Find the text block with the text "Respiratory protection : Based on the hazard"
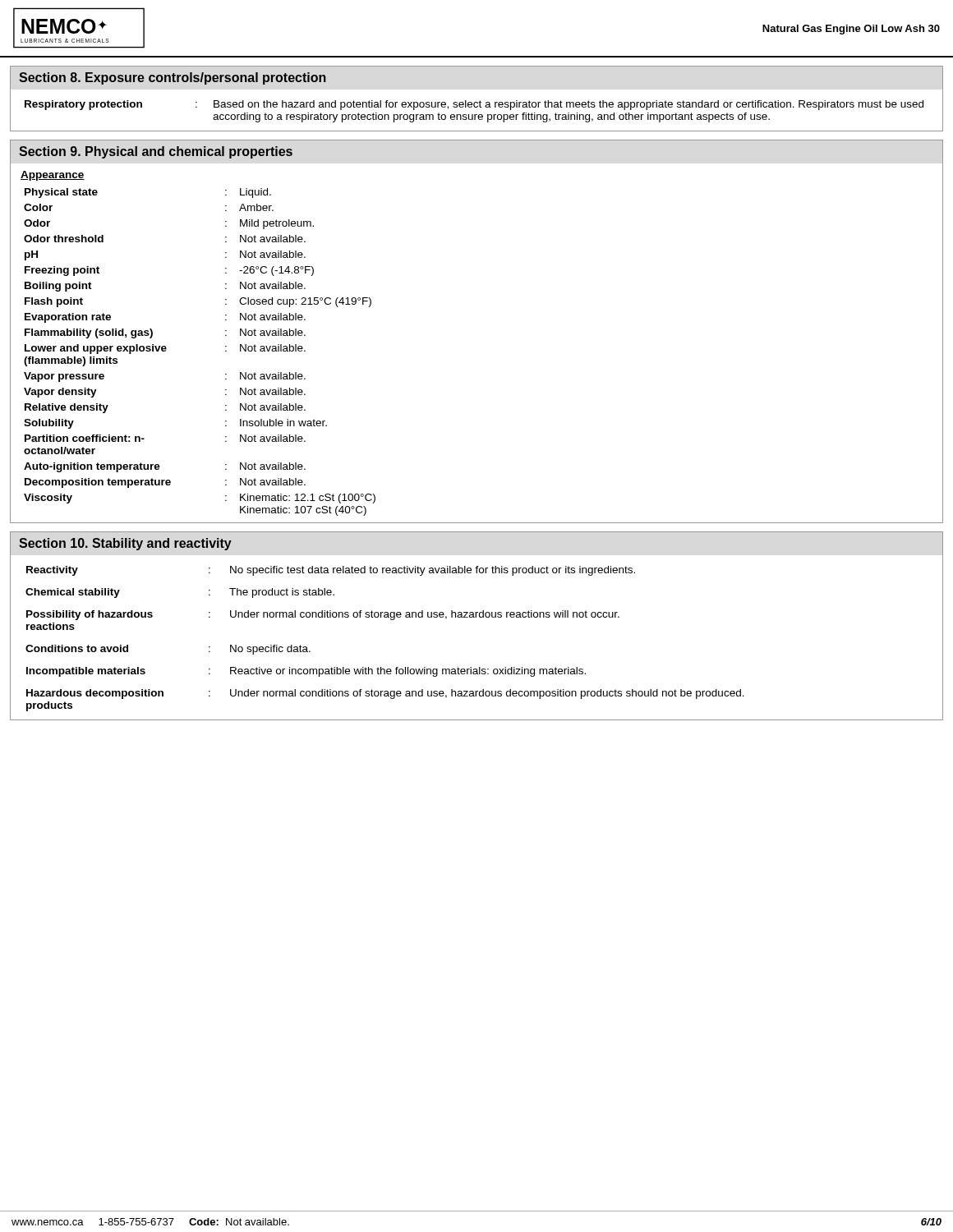953x1232 pixels. tap(476, 110)
